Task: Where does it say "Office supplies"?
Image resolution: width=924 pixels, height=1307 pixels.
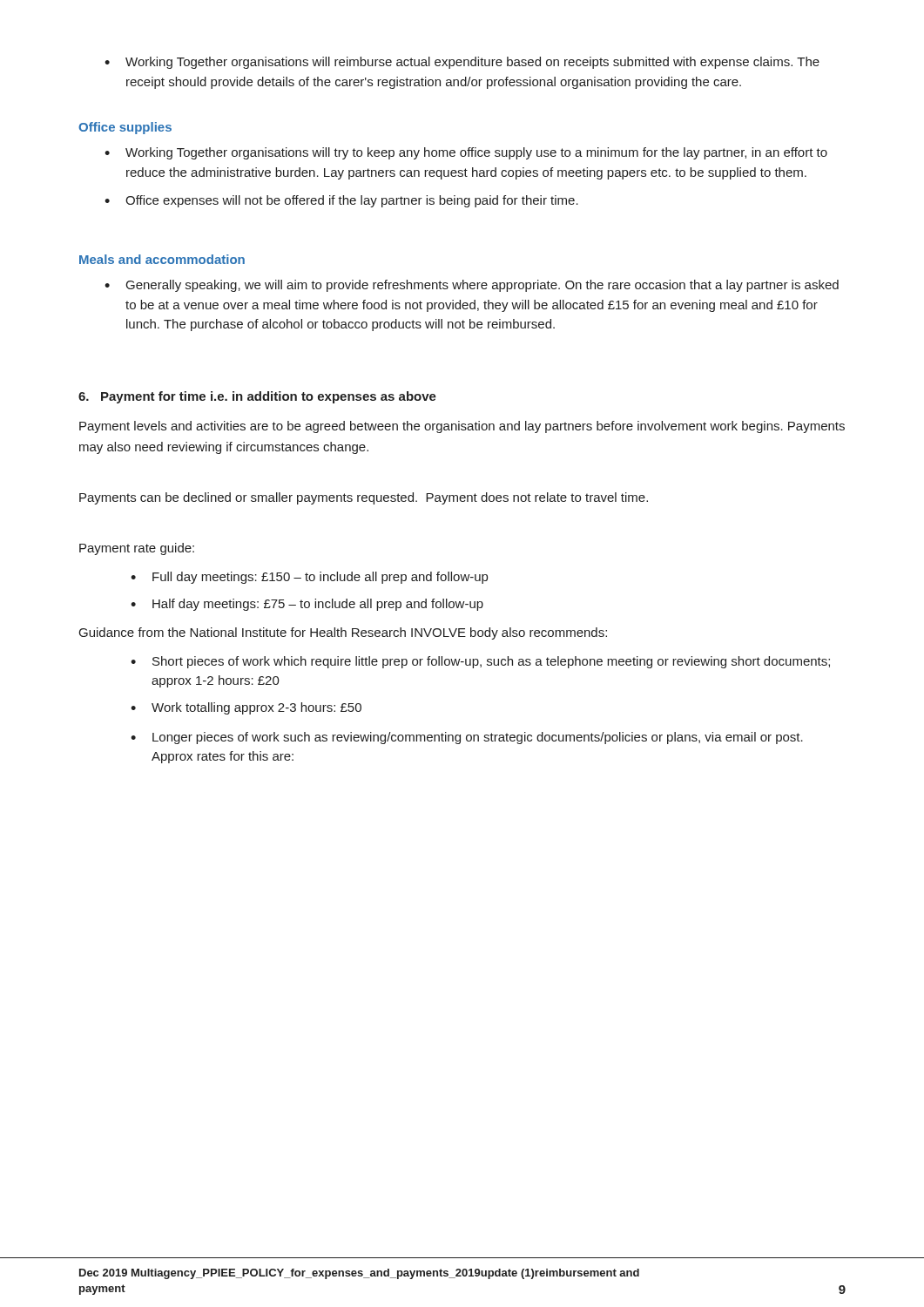Action: tap(125, 127)
